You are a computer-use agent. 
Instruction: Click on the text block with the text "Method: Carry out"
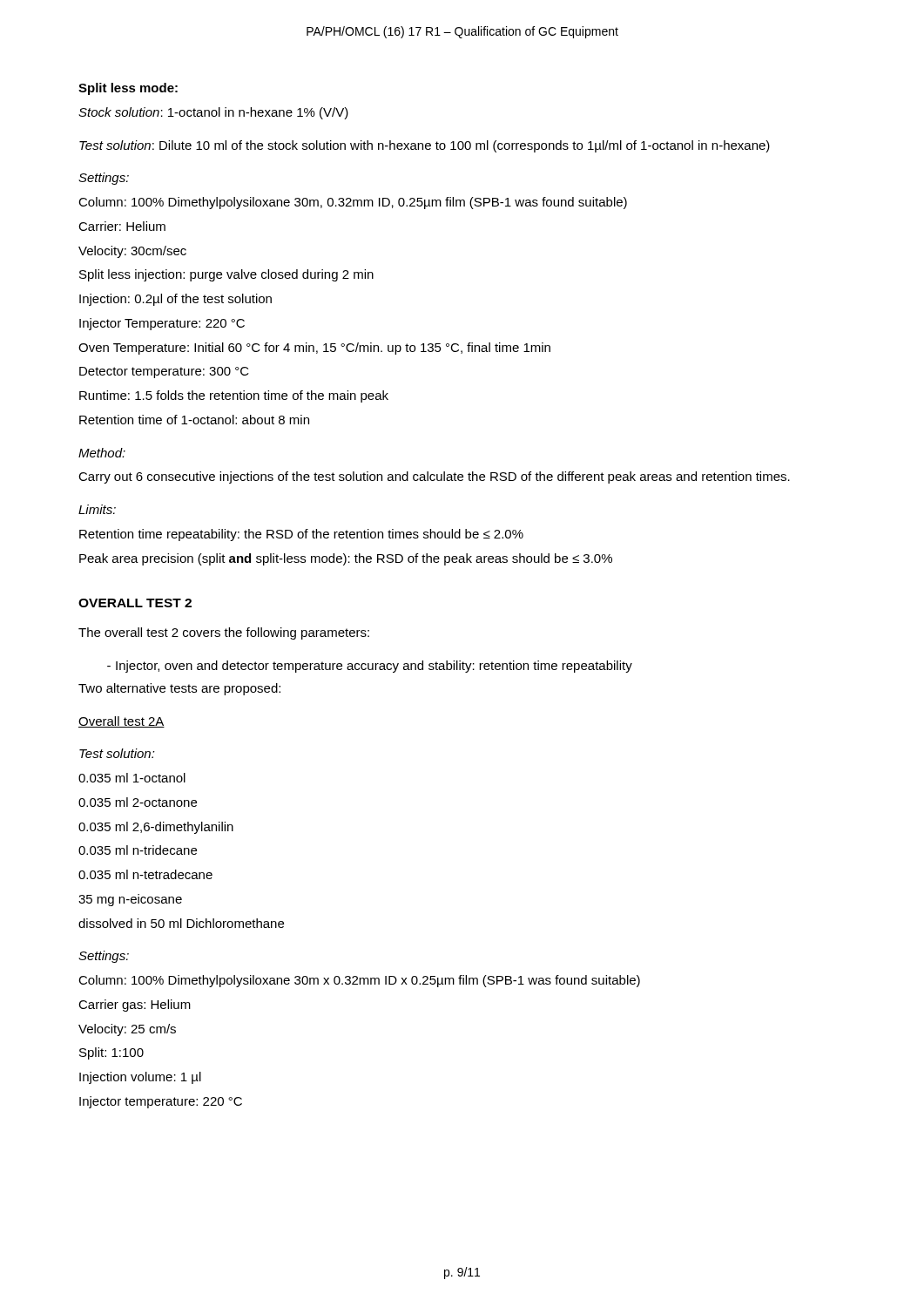pos(462,465)
